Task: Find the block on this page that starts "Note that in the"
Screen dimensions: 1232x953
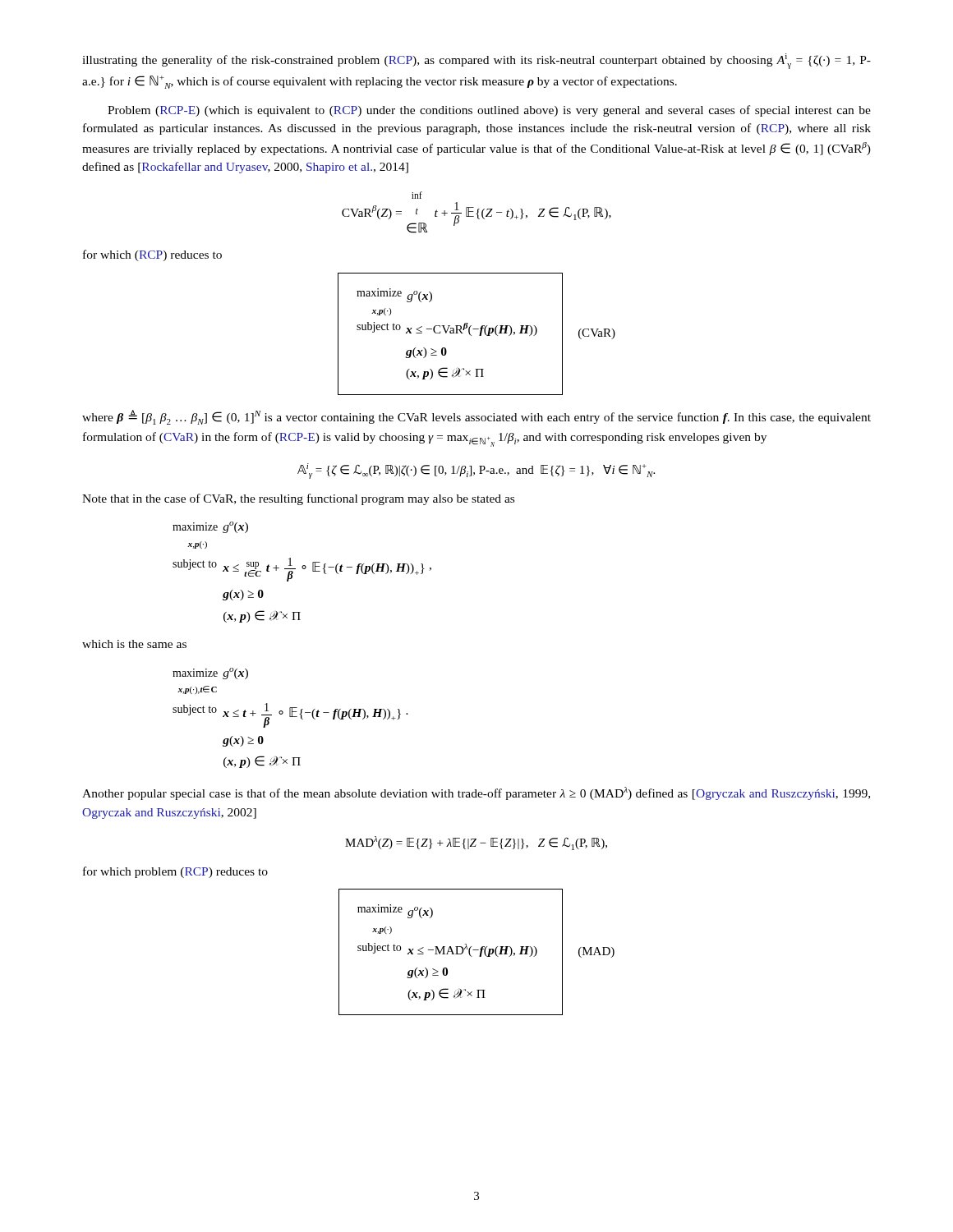Action: [299, 498]
